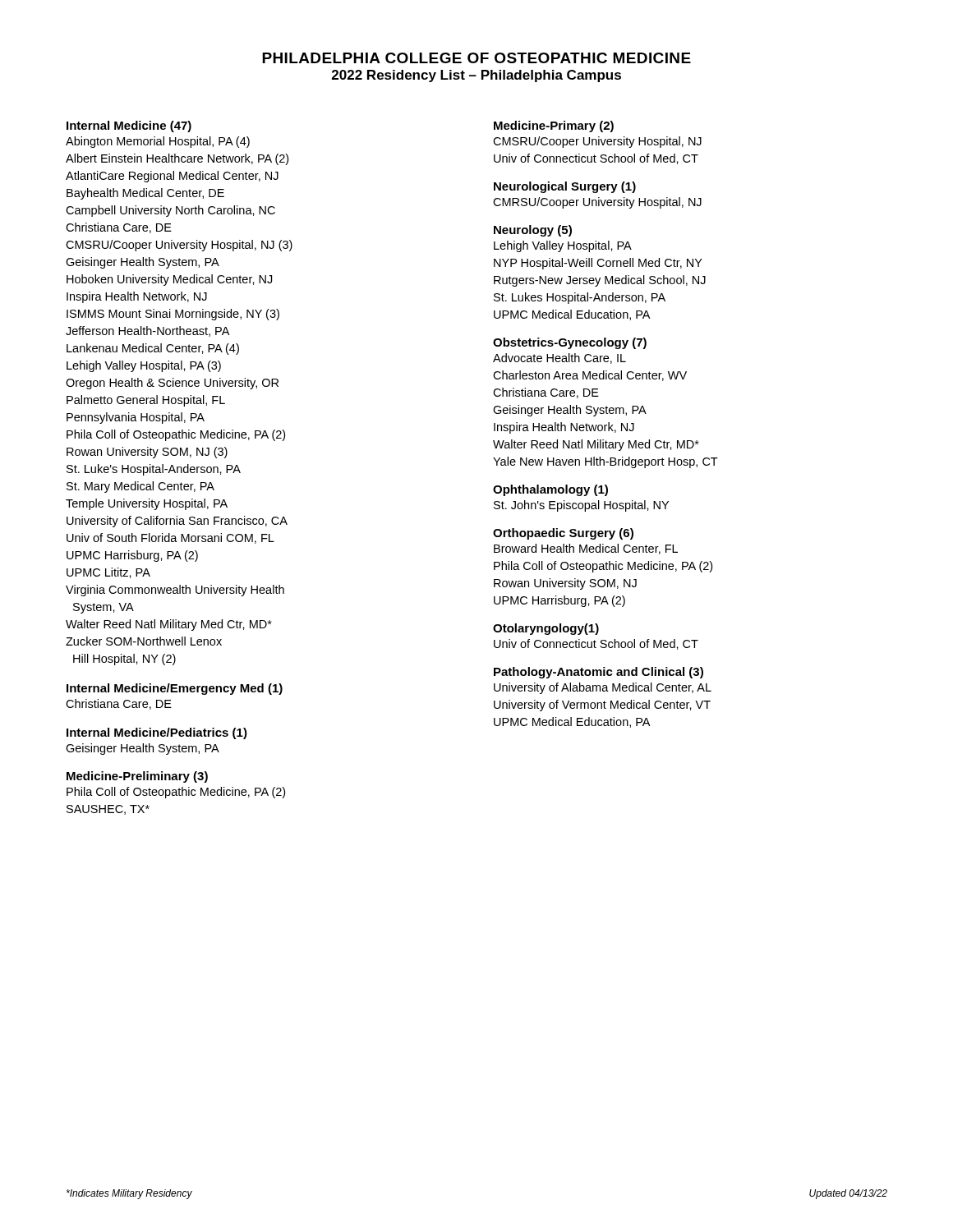Find the section header with the text "Neurological Surgery (1)"
The image size is (953, 1232).
(x=564, y=186)
